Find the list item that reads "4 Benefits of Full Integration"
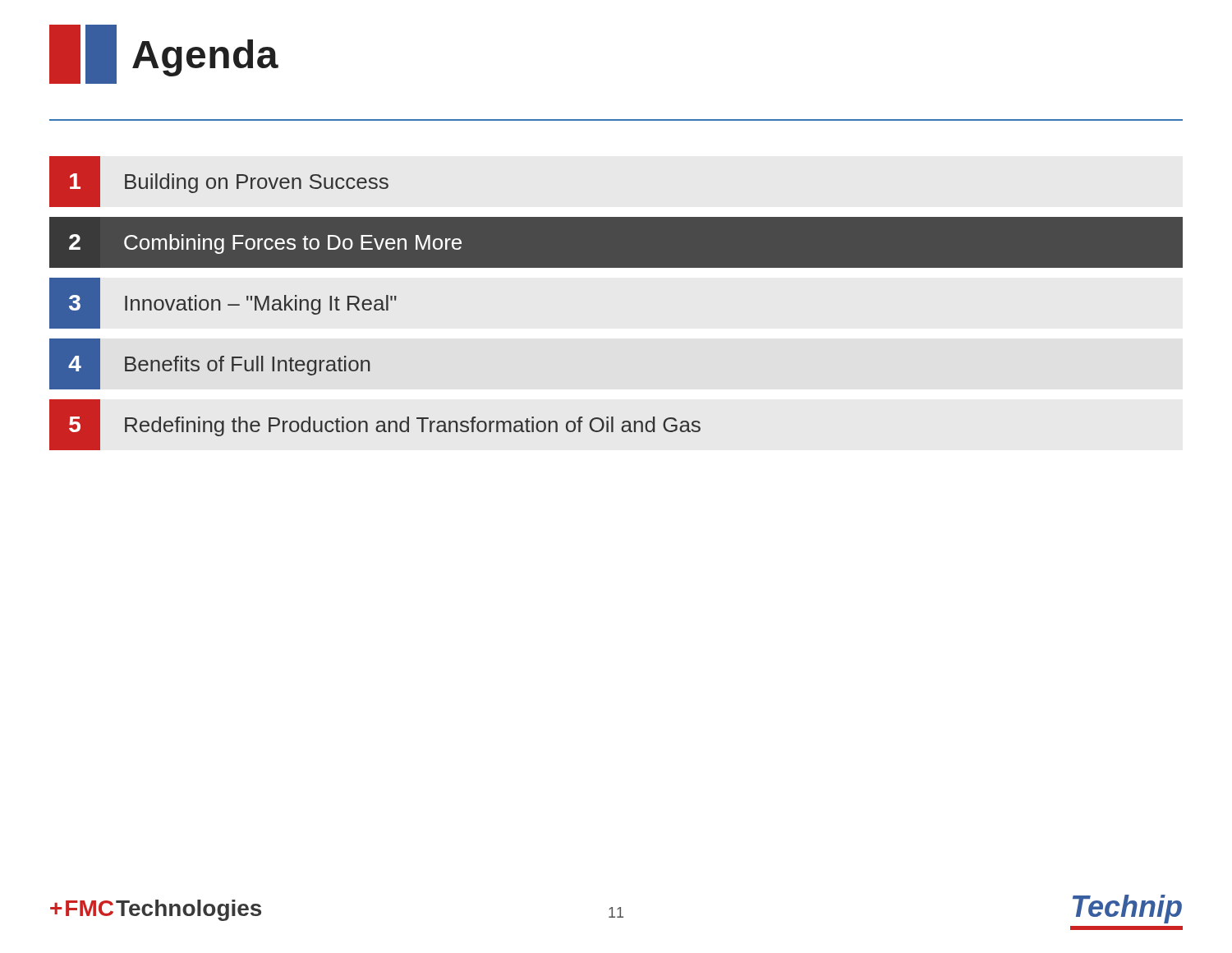 (210, 364)
